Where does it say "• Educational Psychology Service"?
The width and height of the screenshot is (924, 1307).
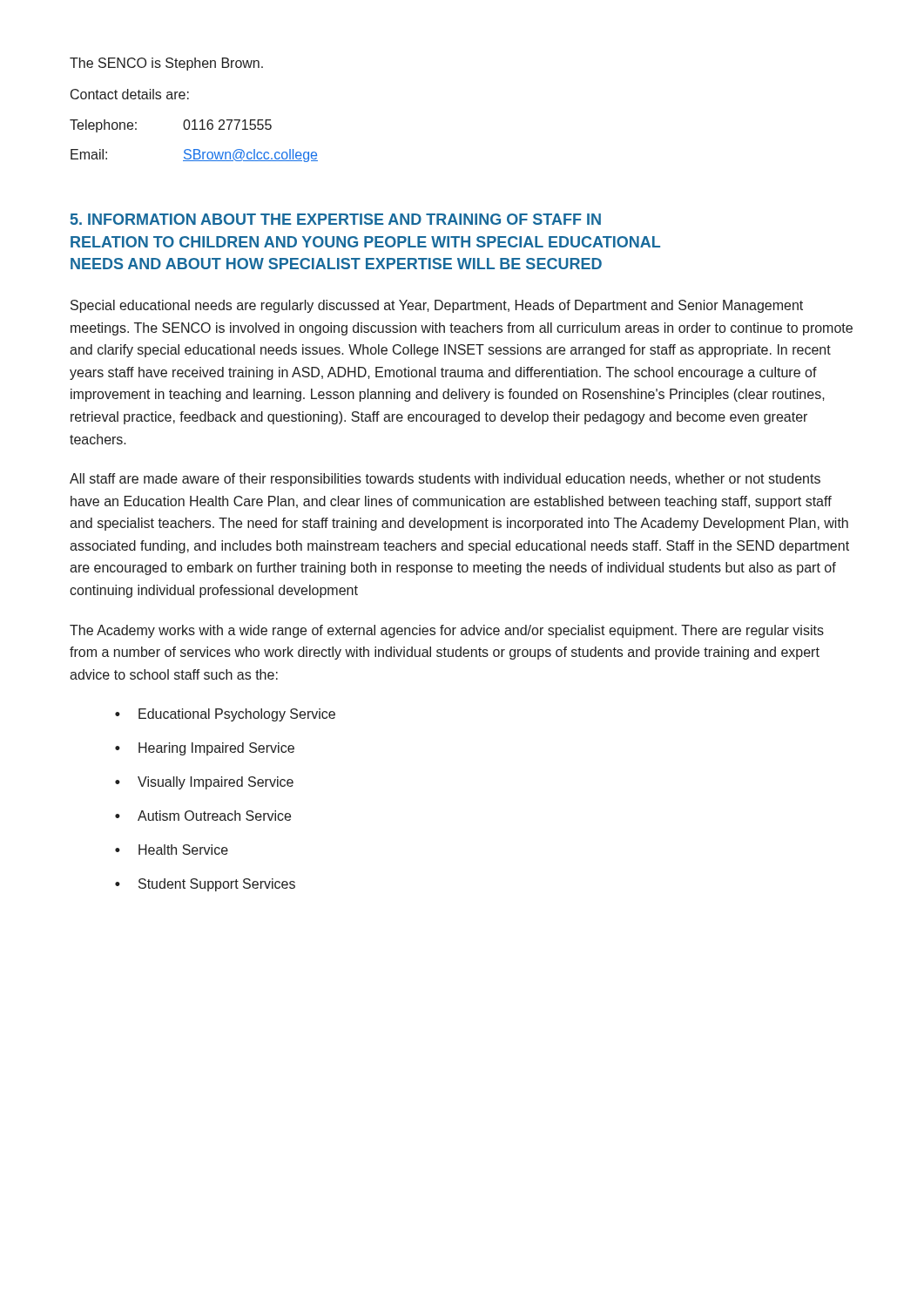[220, 715]
